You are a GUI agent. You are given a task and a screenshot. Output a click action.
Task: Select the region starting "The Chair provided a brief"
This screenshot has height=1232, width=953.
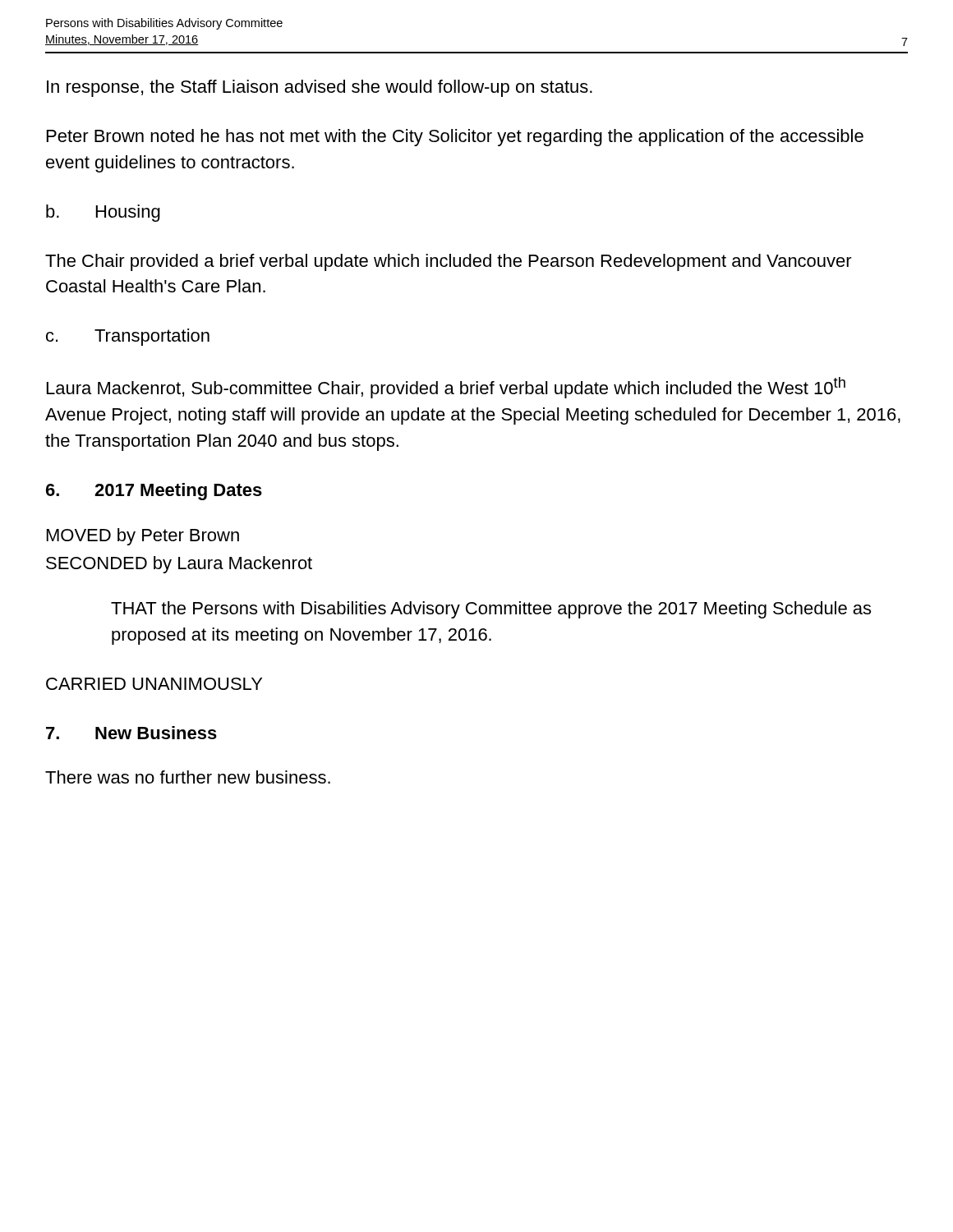pyautogui.click(x=448, y=274)
